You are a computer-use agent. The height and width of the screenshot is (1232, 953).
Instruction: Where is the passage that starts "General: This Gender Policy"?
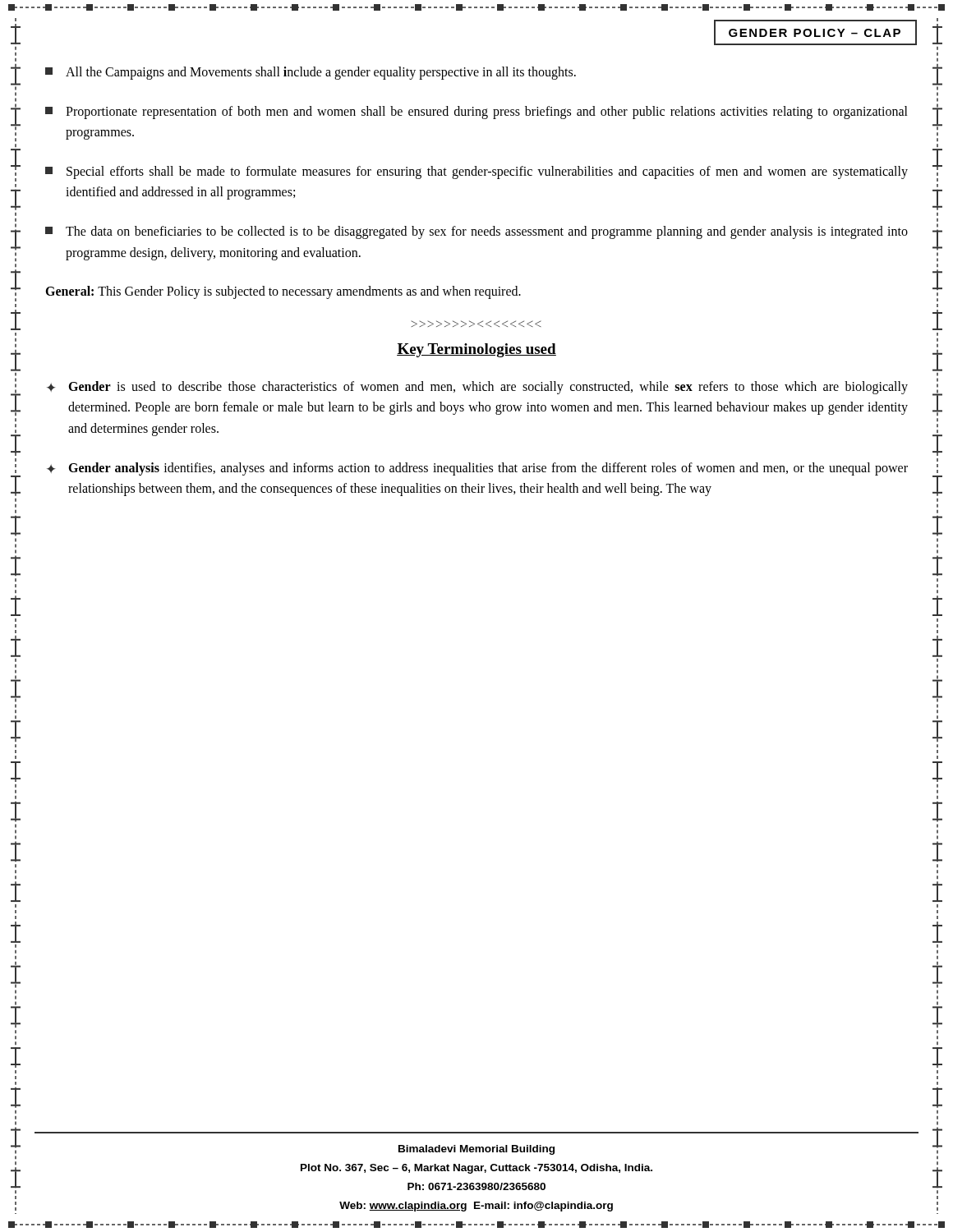coord(283,291)
